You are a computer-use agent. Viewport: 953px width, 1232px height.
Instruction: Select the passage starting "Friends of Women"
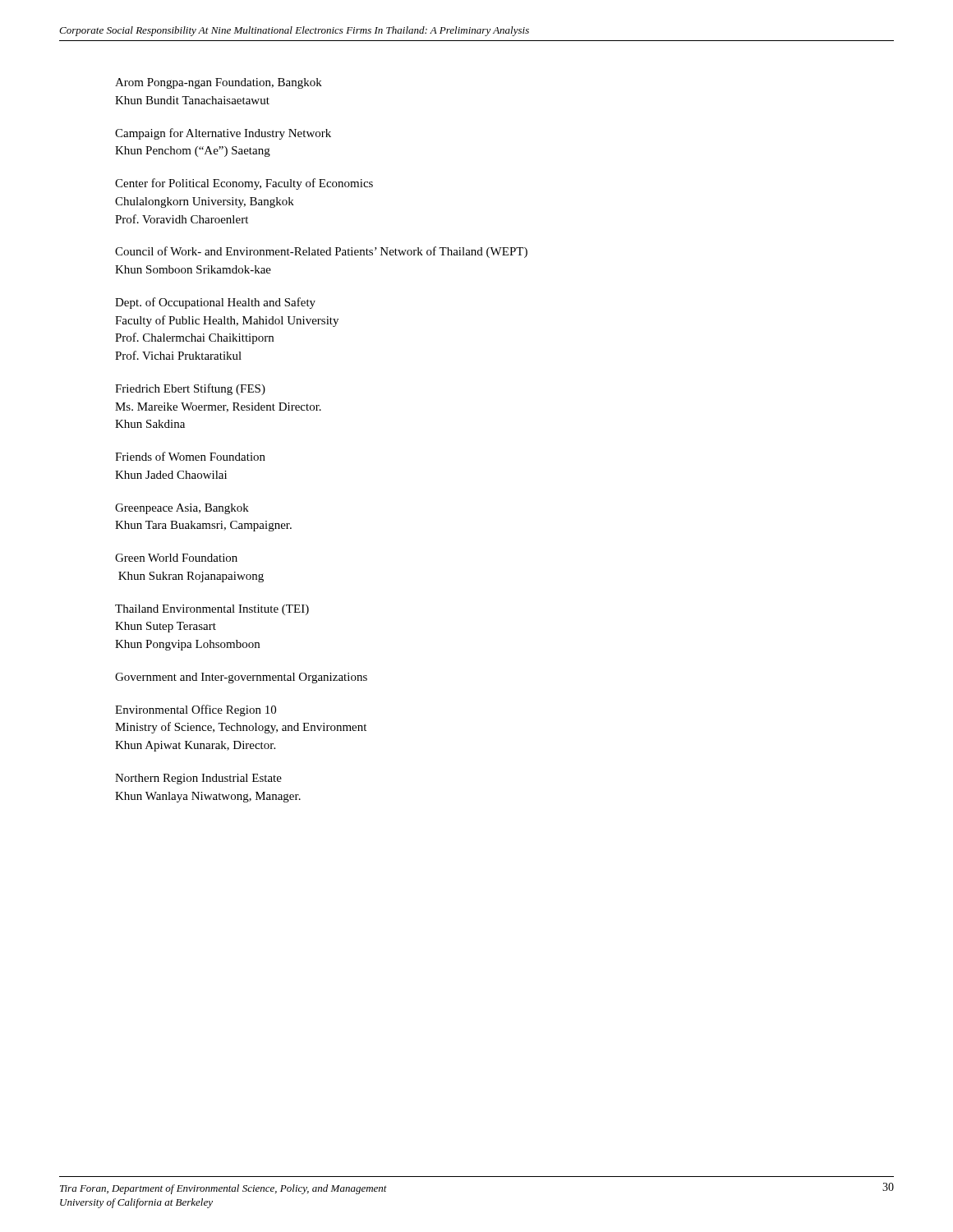(190, 466)
